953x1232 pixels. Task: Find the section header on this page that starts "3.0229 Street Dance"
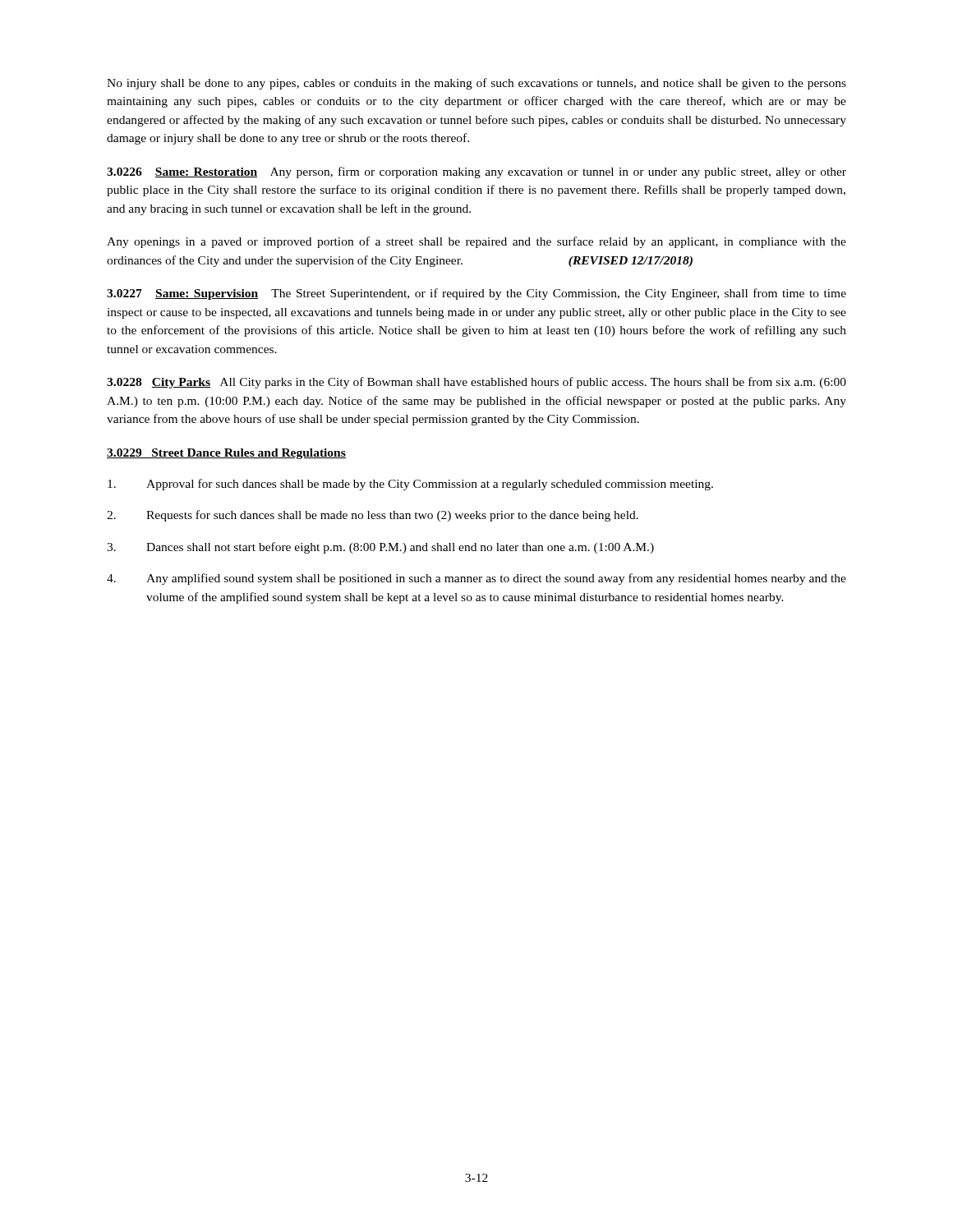[x=226, y=452]
